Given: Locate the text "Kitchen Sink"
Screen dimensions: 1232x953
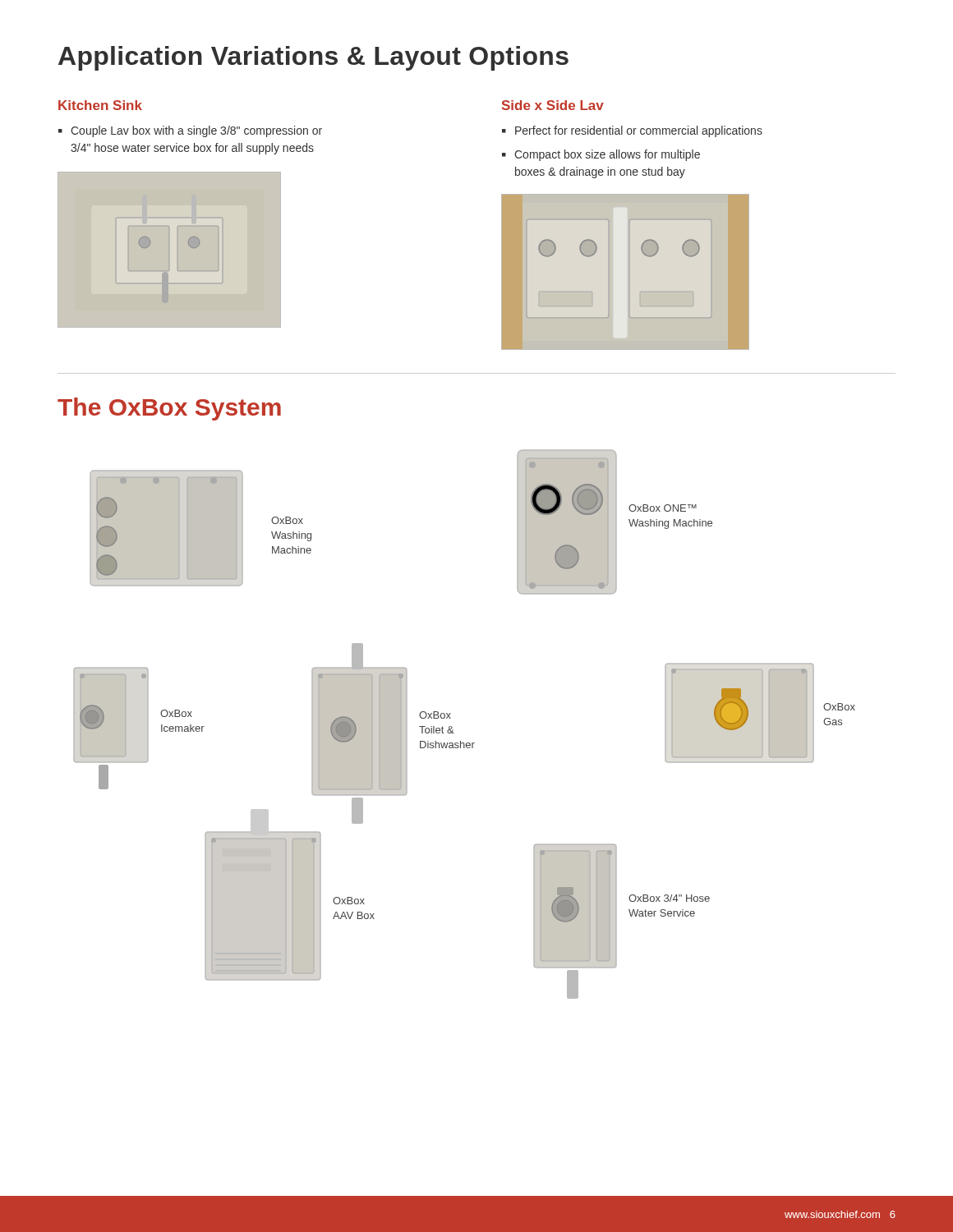Looking at the screenshot, I should tap(100, 106).
